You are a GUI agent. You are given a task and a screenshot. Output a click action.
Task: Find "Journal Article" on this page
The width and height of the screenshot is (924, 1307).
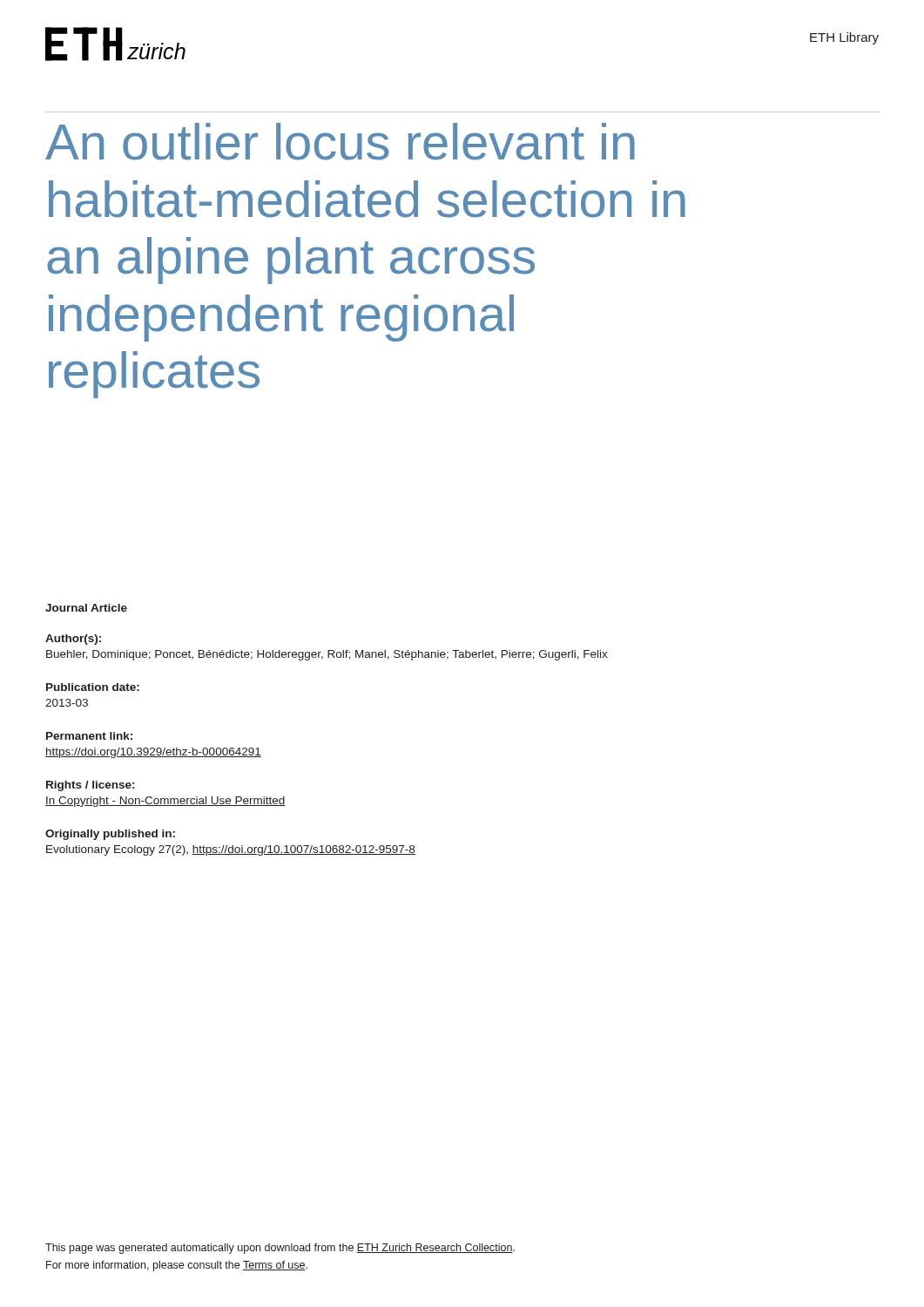tap(86, 608)
